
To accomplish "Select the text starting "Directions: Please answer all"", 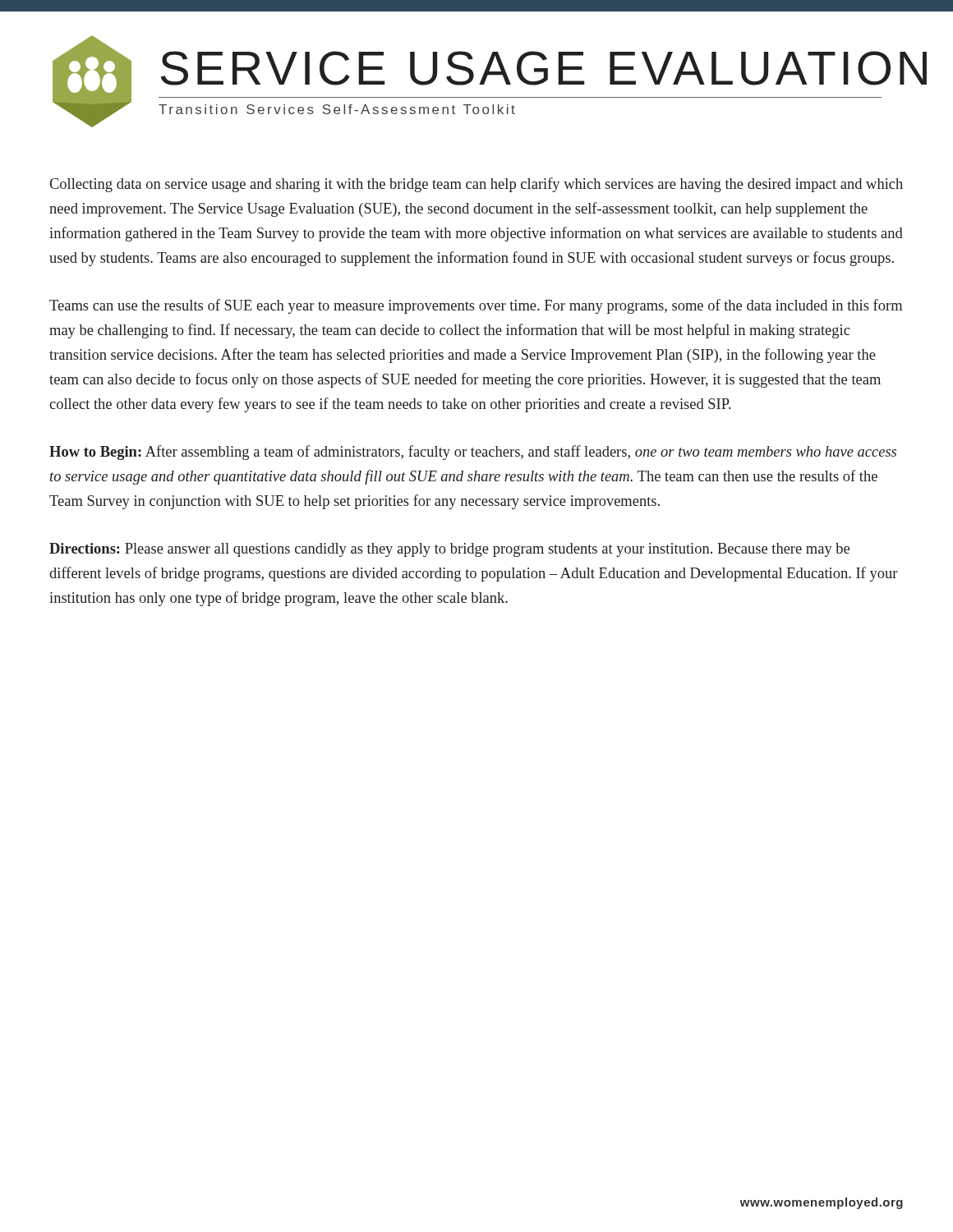I will [473, 573].
